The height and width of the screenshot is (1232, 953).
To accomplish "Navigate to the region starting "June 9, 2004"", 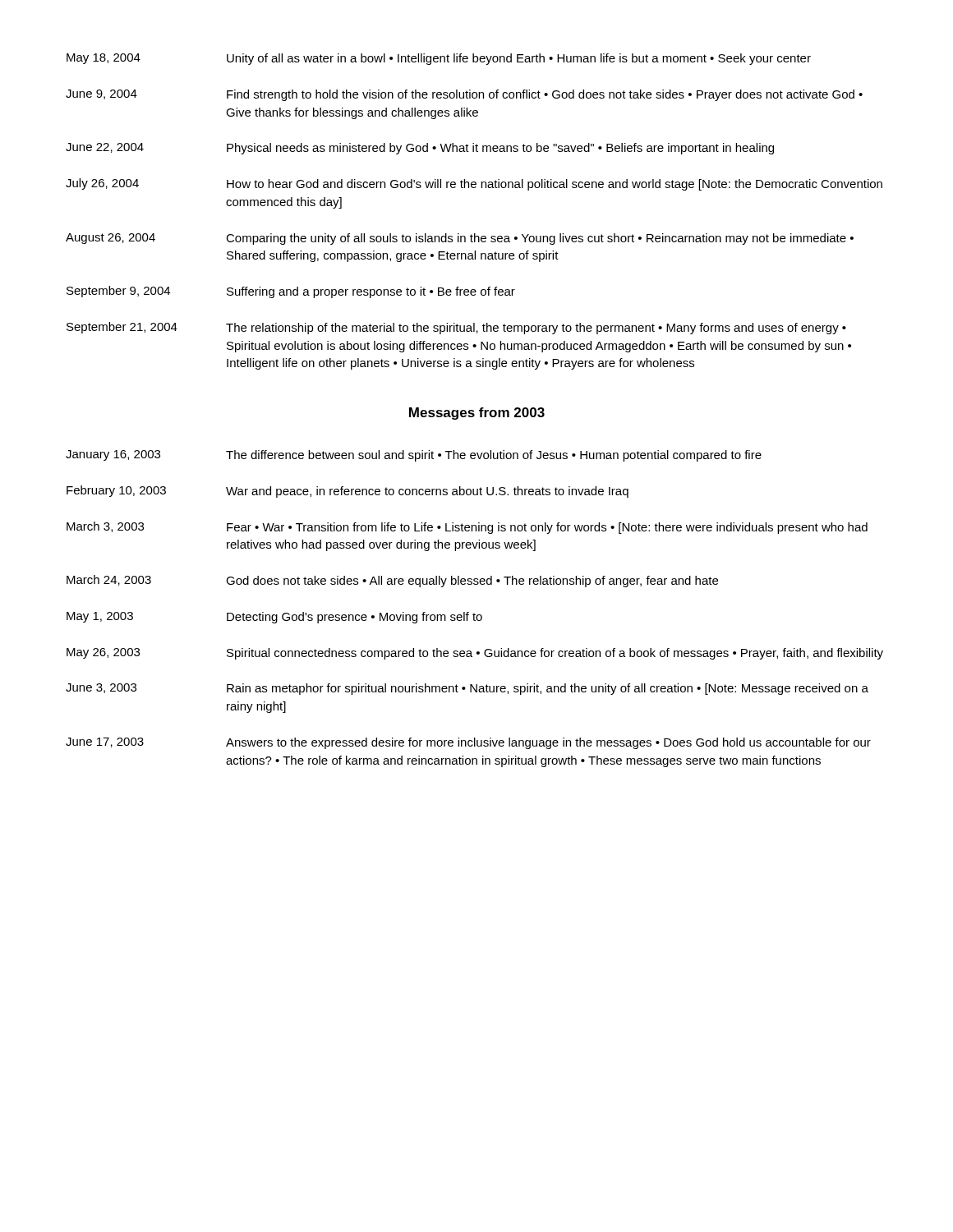I will tap(476, 103).
